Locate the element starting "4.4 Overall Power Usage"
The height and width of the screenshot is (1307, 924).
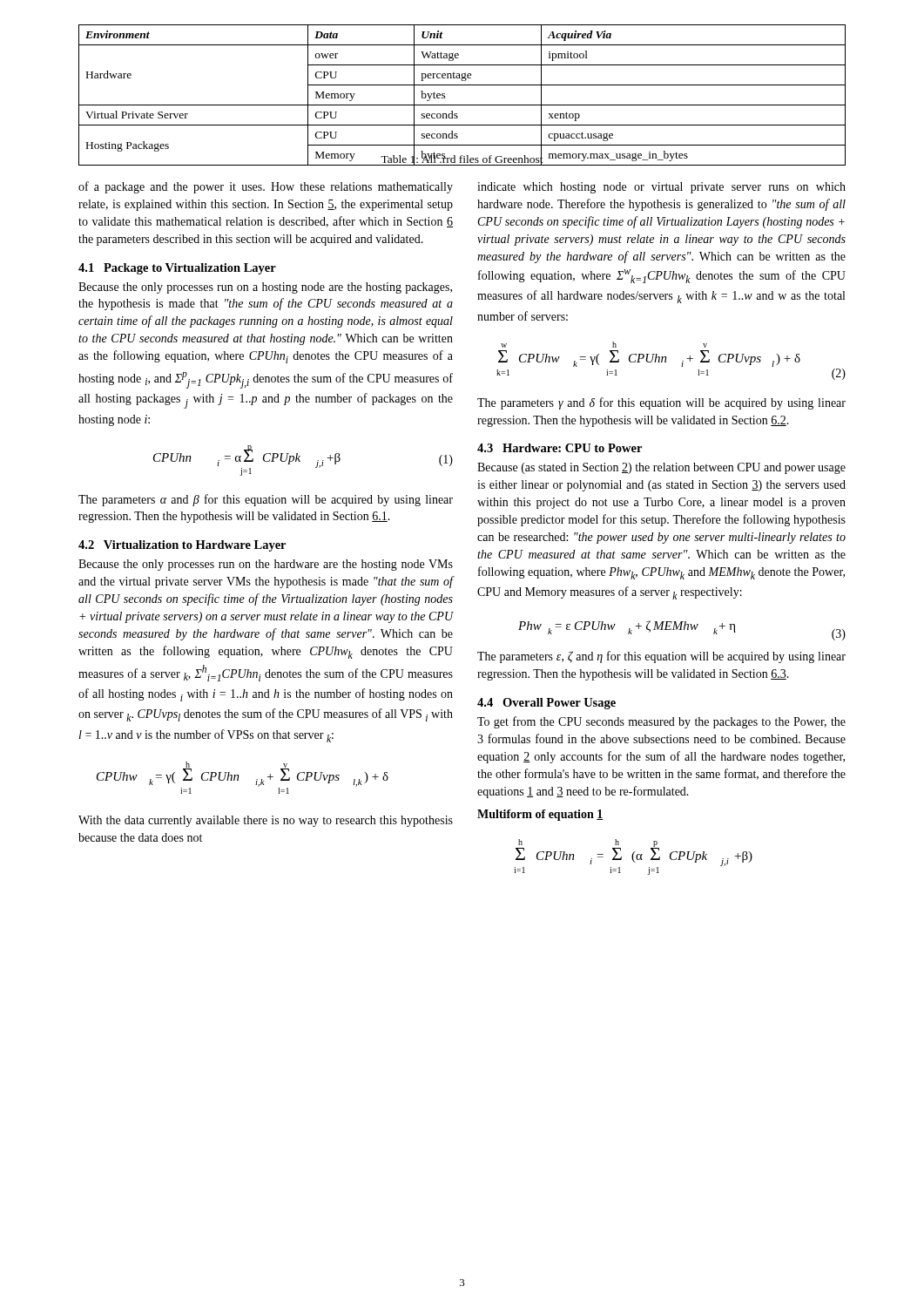[x=547, y=702]
